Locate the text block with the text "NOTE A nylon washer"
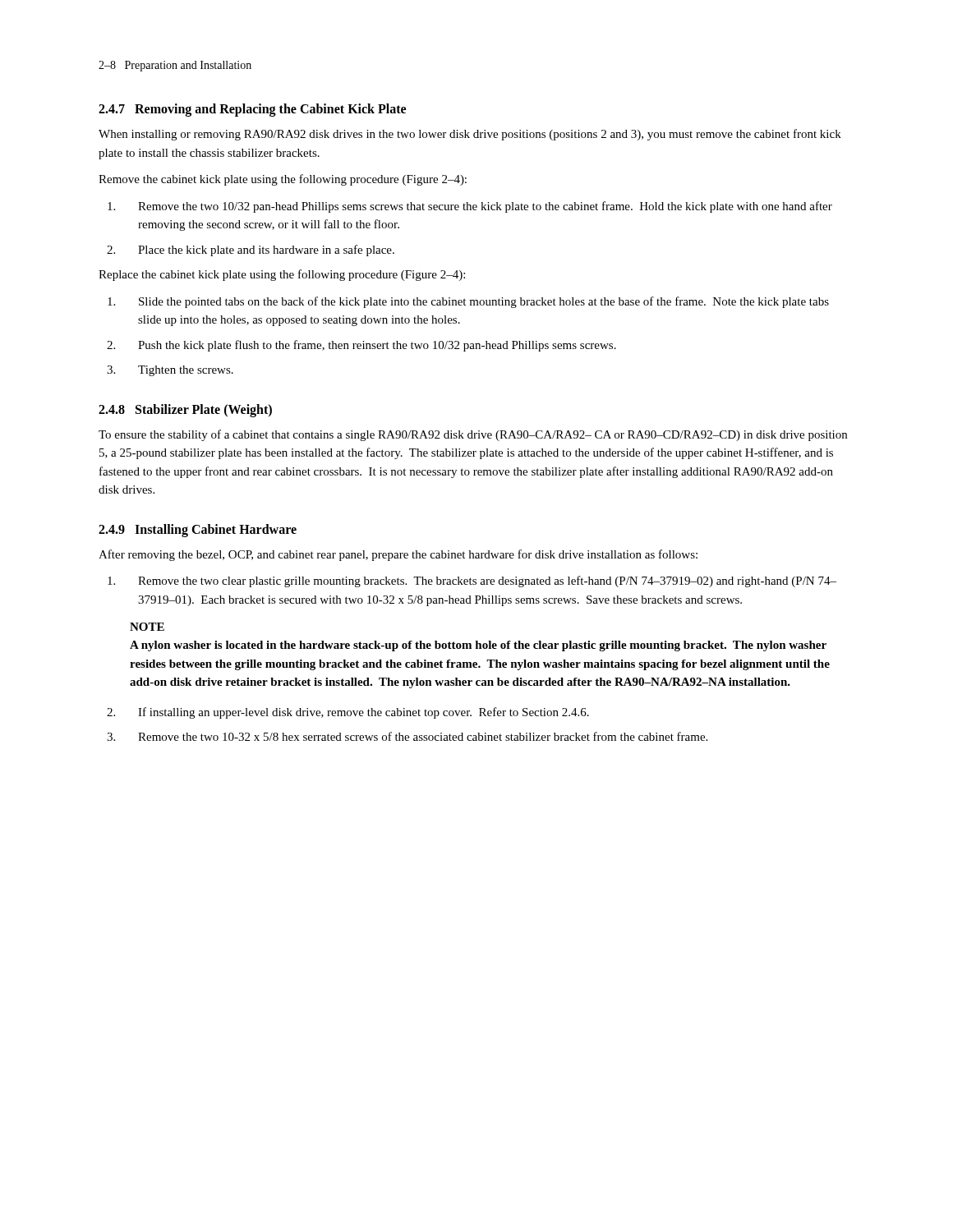 [492, 656]
